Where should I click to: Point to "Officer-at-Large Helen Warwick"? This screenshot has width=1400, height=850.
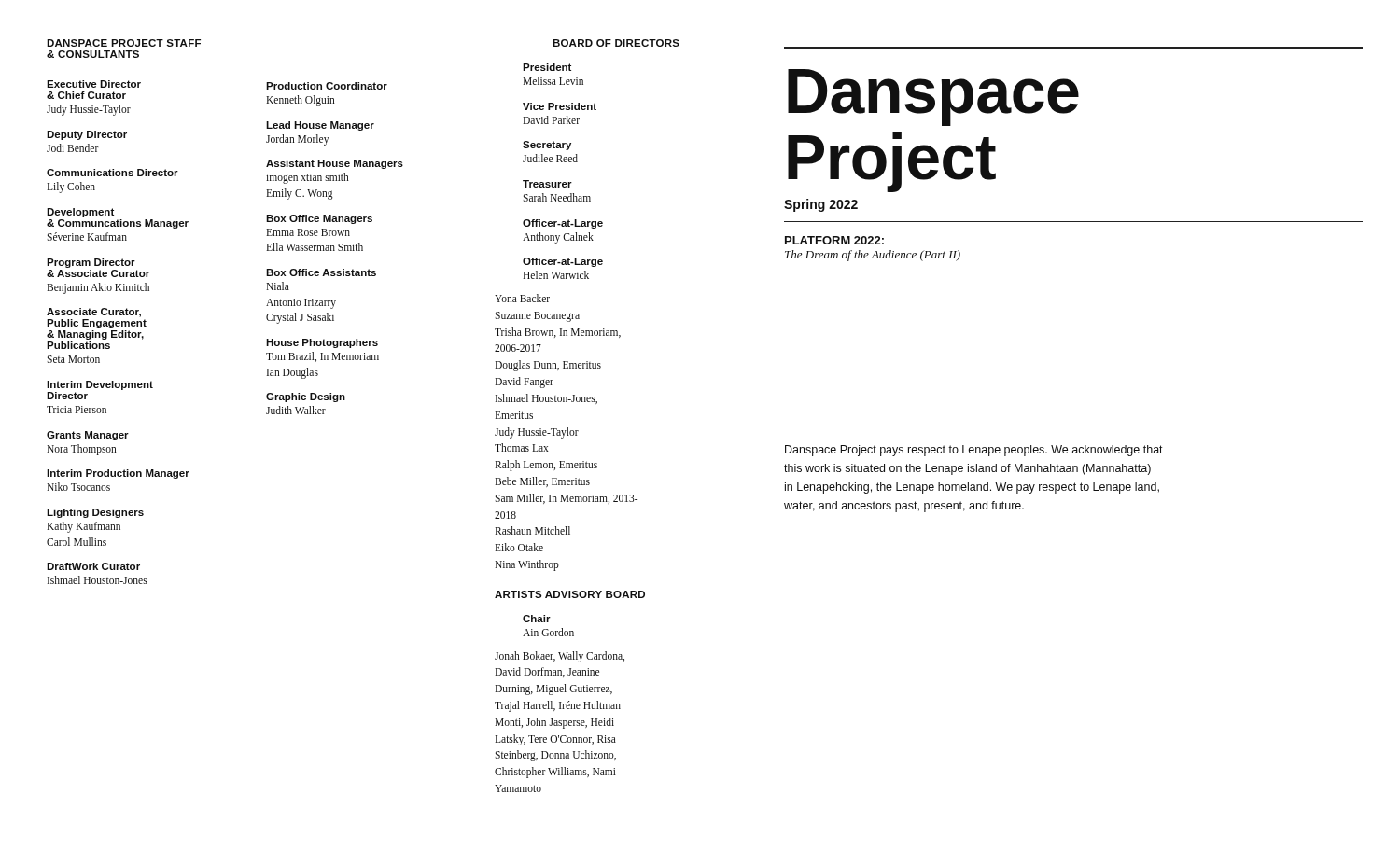[x=563, y=262]
